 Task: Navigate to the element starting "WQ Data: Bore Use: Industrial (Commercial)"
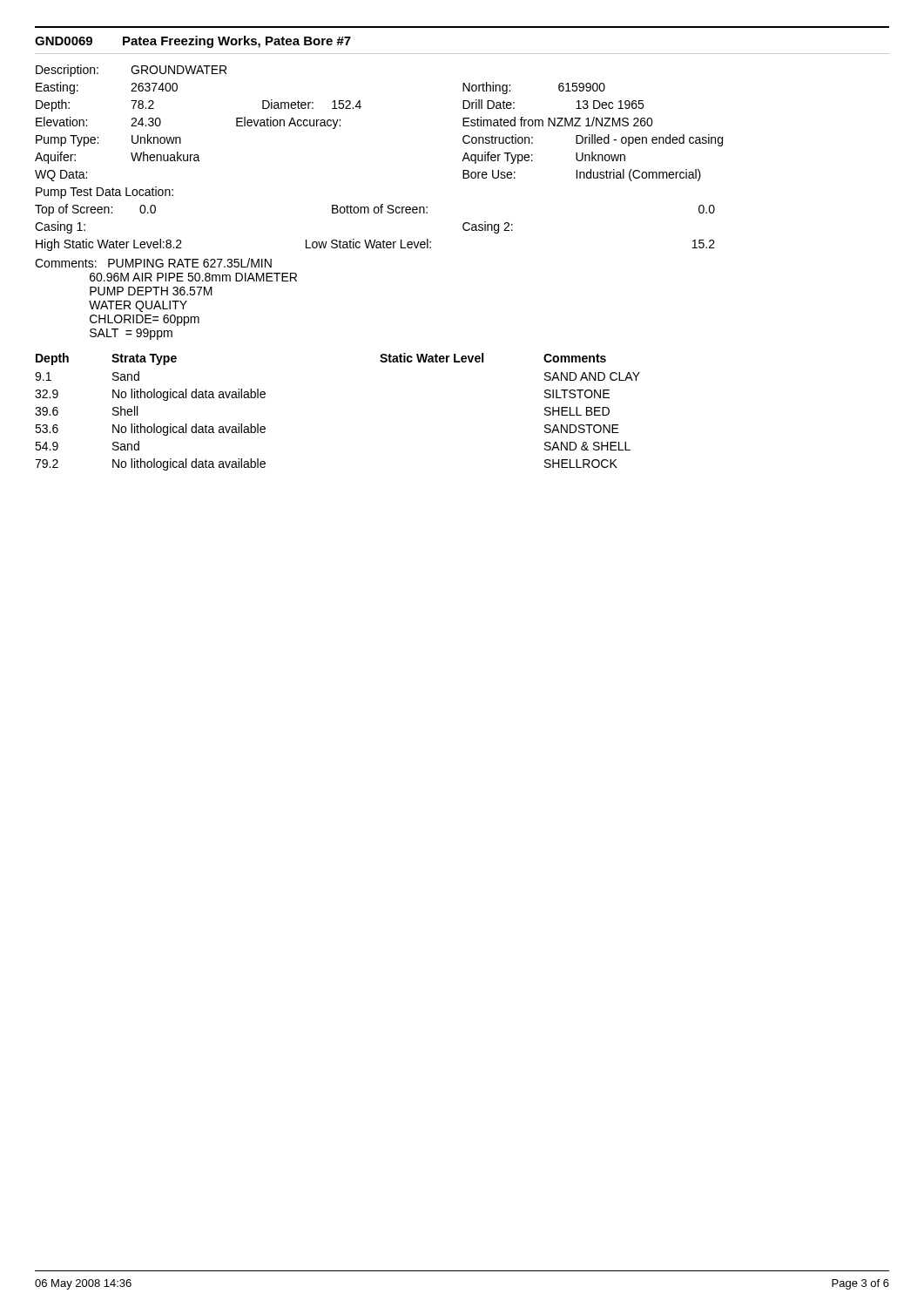pyautogui.click(x=462, y=174)
